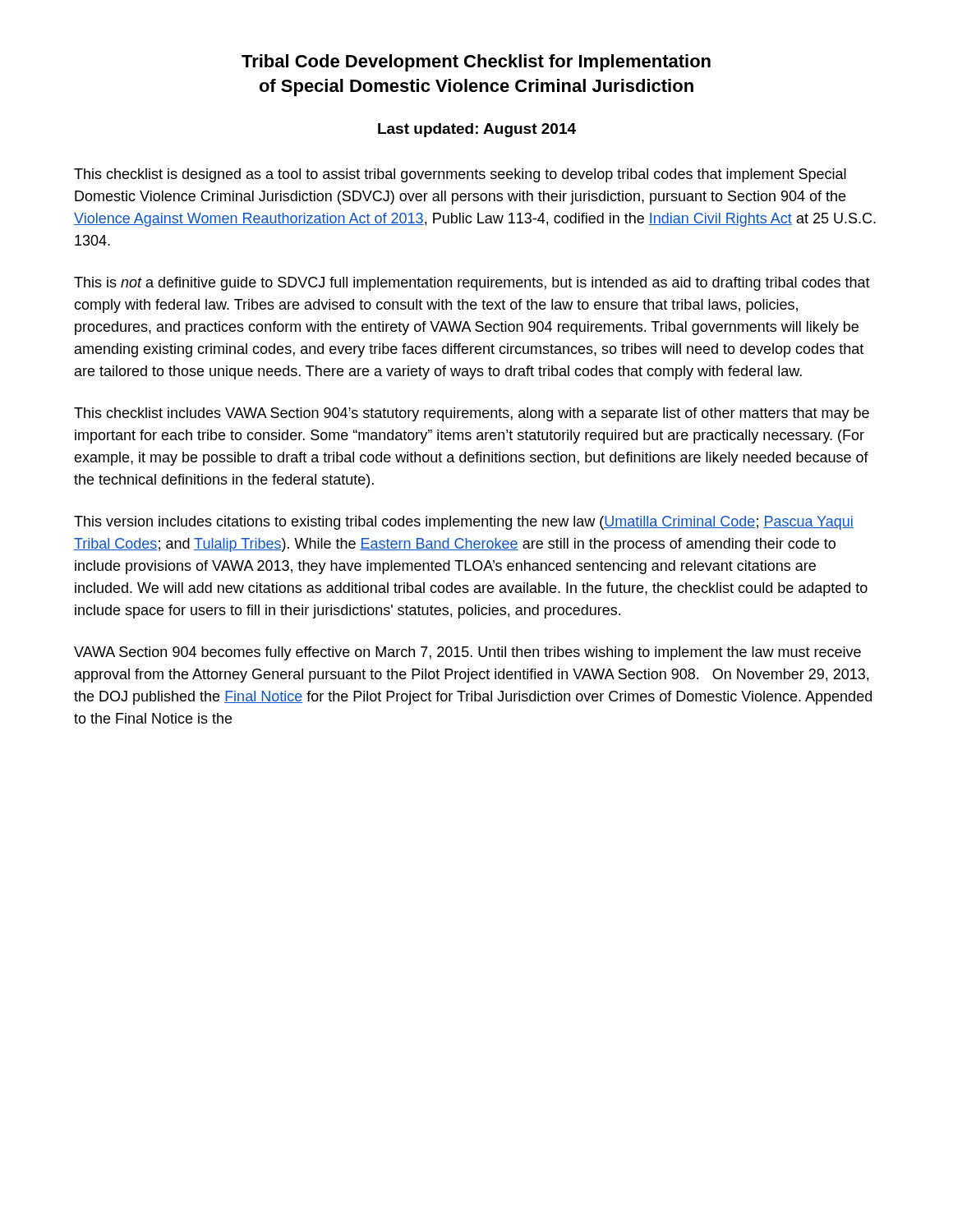This screenshot has width=953, height=1232.
Task: Navigate to the text block starting "VAWA Section 904 becomes"
Action: [x=473, y=685]
